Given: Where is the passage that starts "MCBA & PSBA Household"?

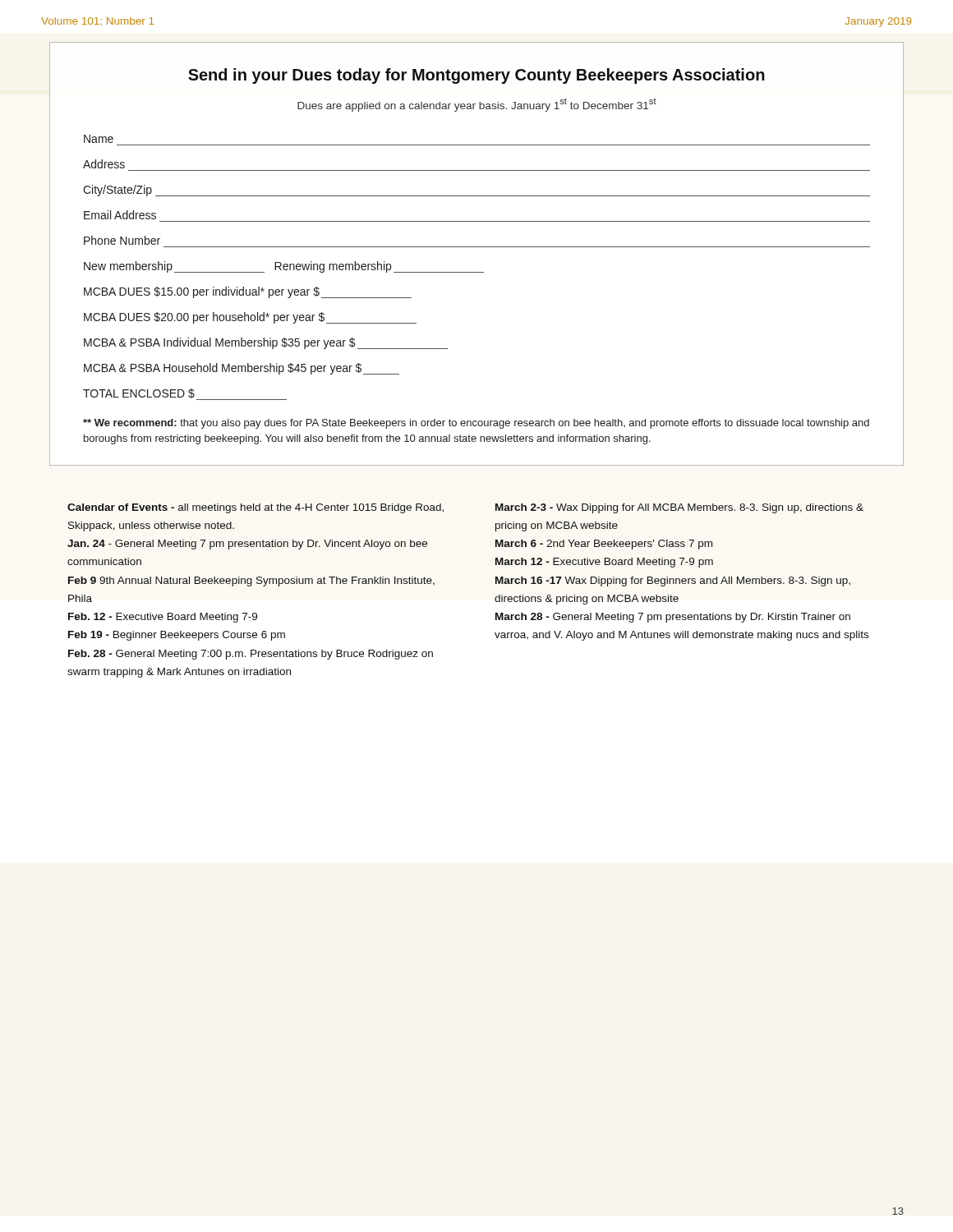Looking at the screenshot, I should tap(241, 367).
